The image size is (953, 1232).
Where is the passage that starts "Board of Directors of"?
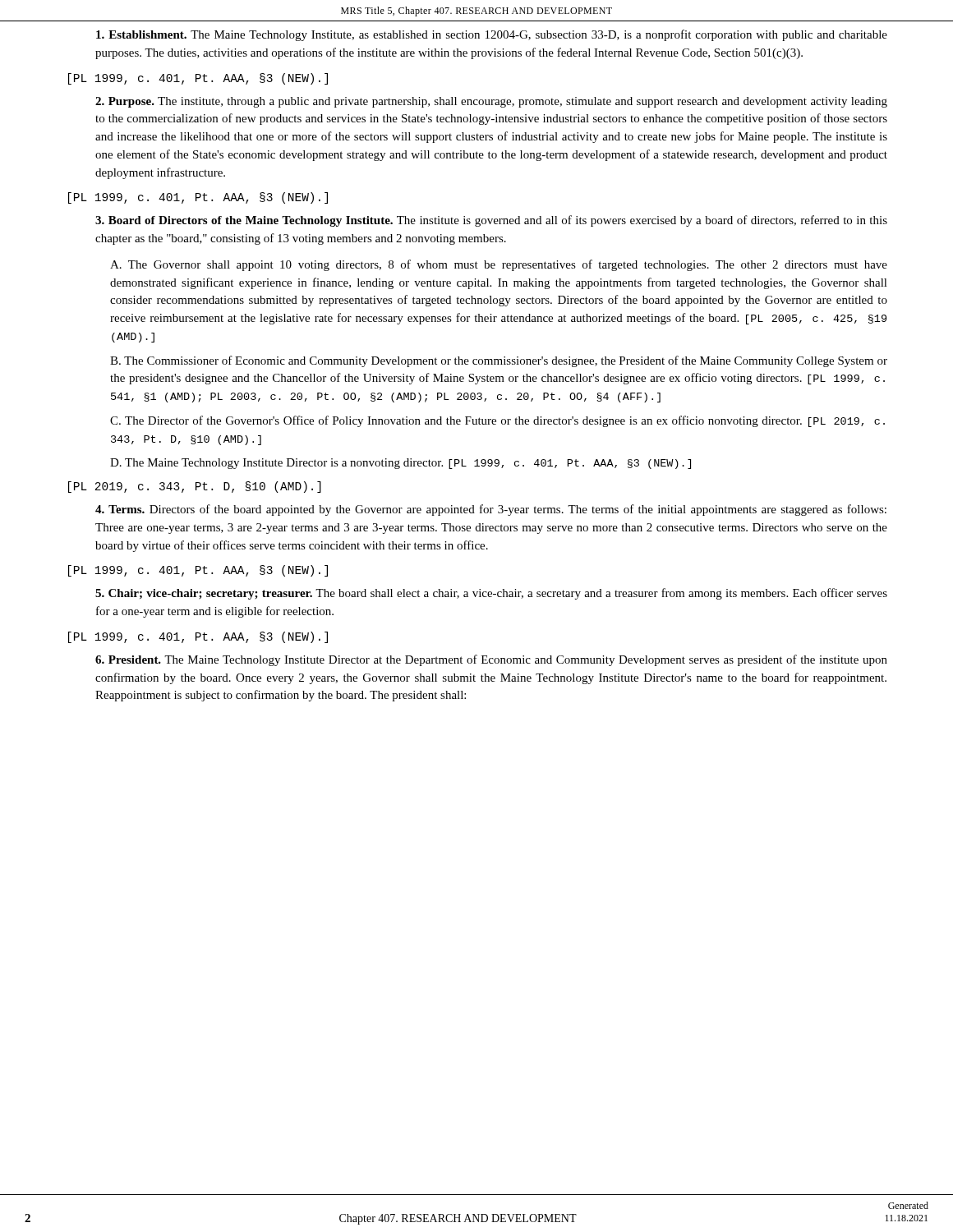click(491, 230)
